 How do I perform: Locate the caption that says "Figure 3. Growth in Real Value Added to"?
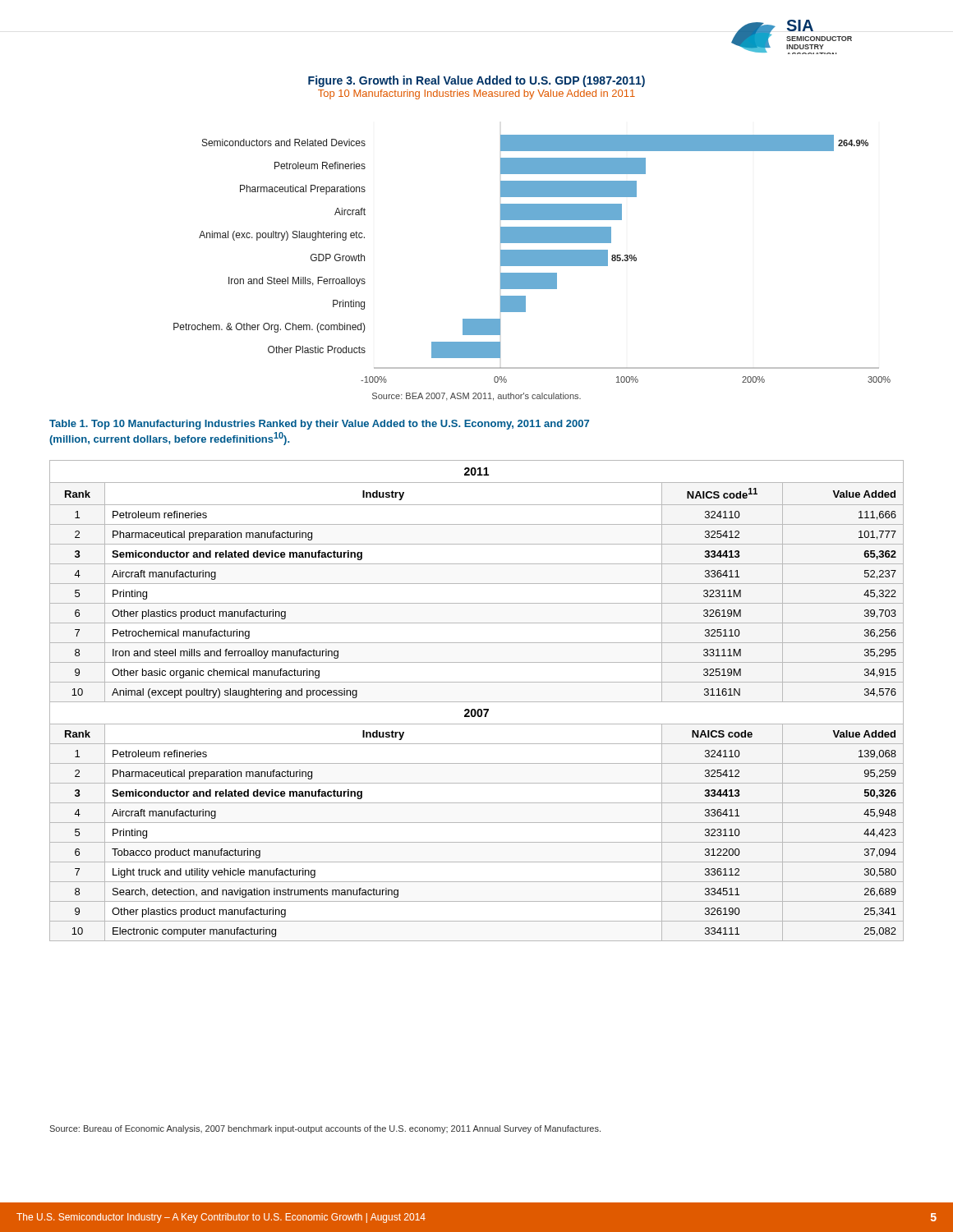[476, 87]
